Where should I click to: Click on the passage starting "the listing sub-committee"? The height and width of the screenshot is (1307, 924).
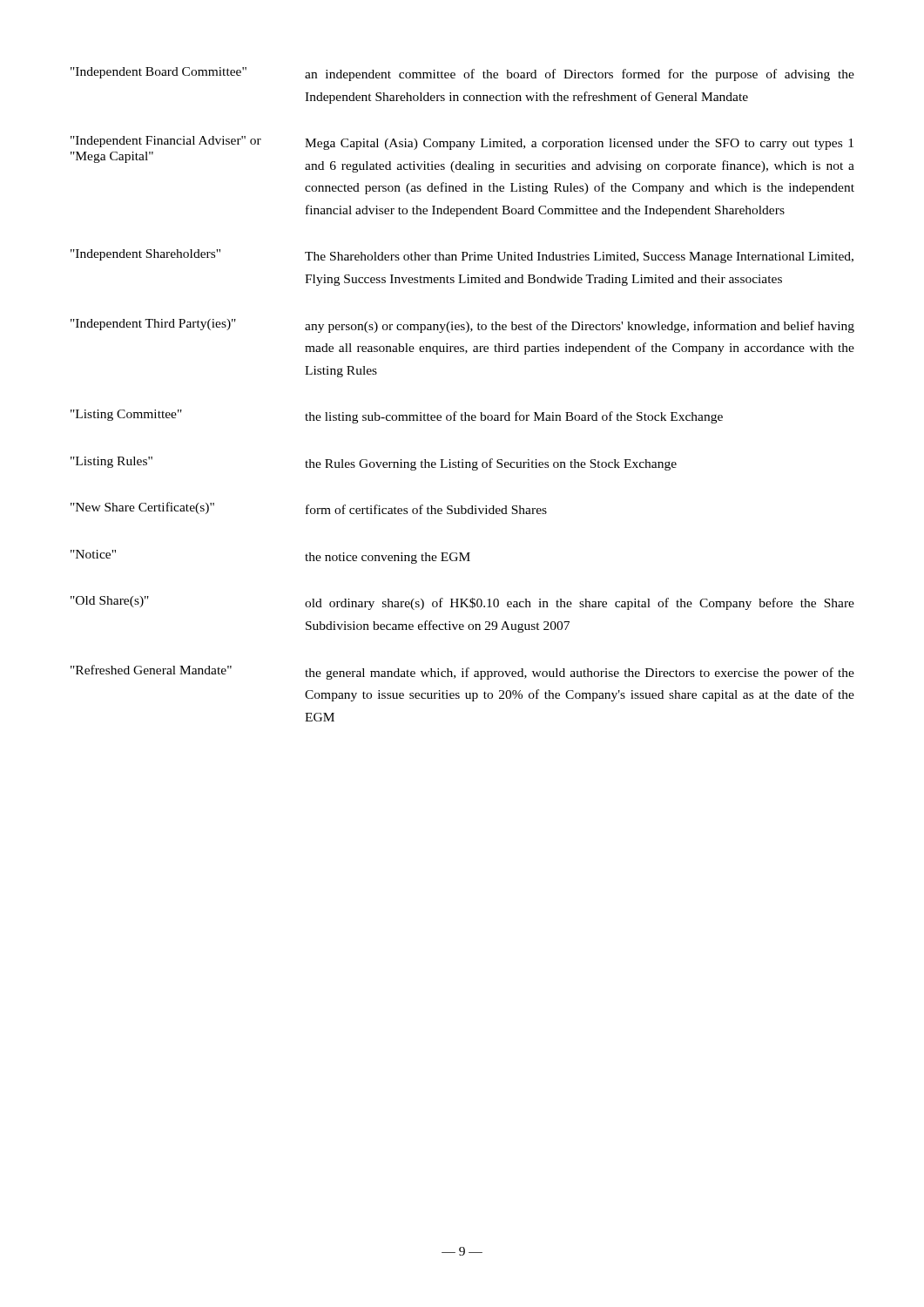pos(514,416)
